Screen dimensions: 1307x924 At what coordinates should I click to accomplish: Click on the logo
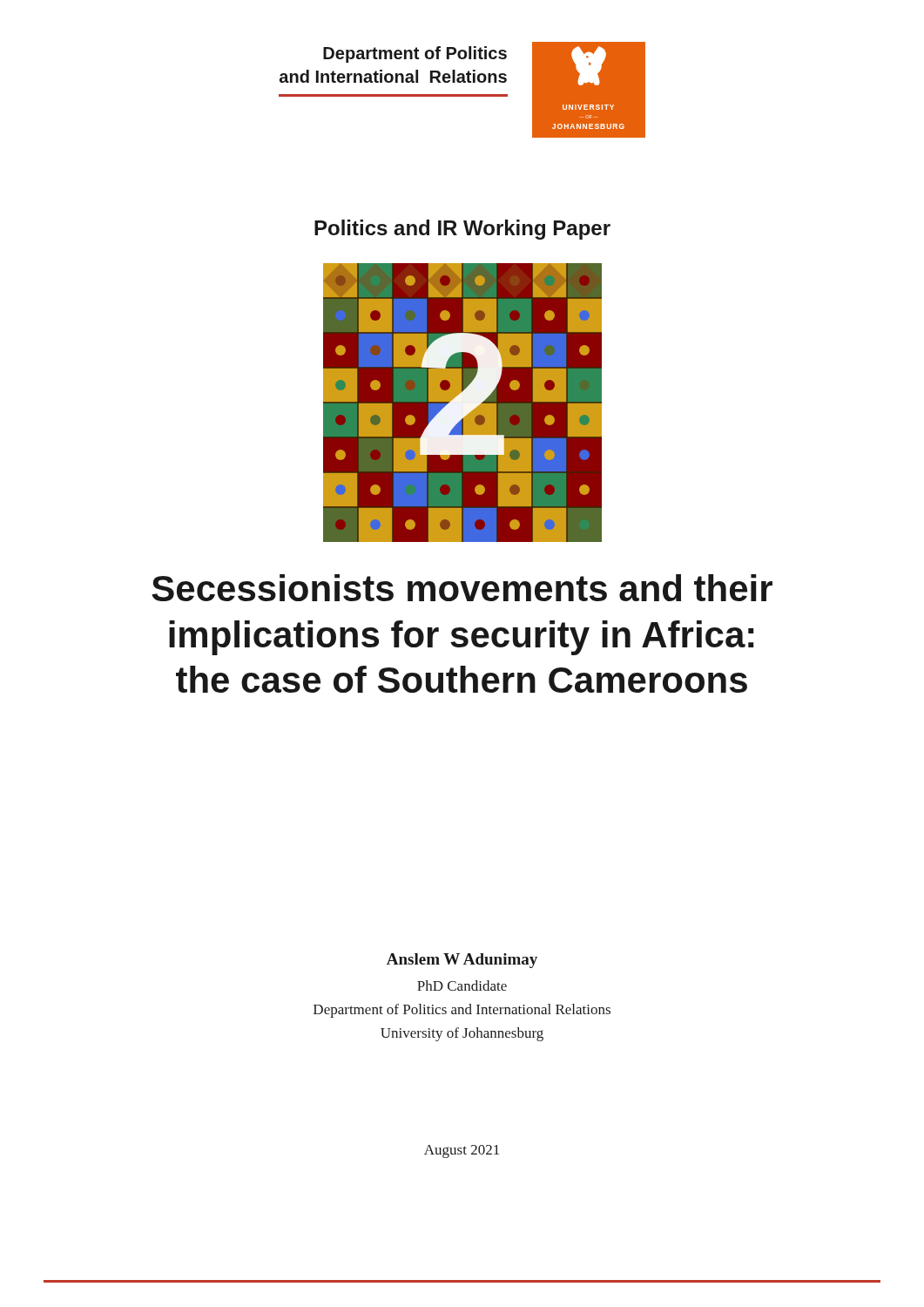point(588,91)
